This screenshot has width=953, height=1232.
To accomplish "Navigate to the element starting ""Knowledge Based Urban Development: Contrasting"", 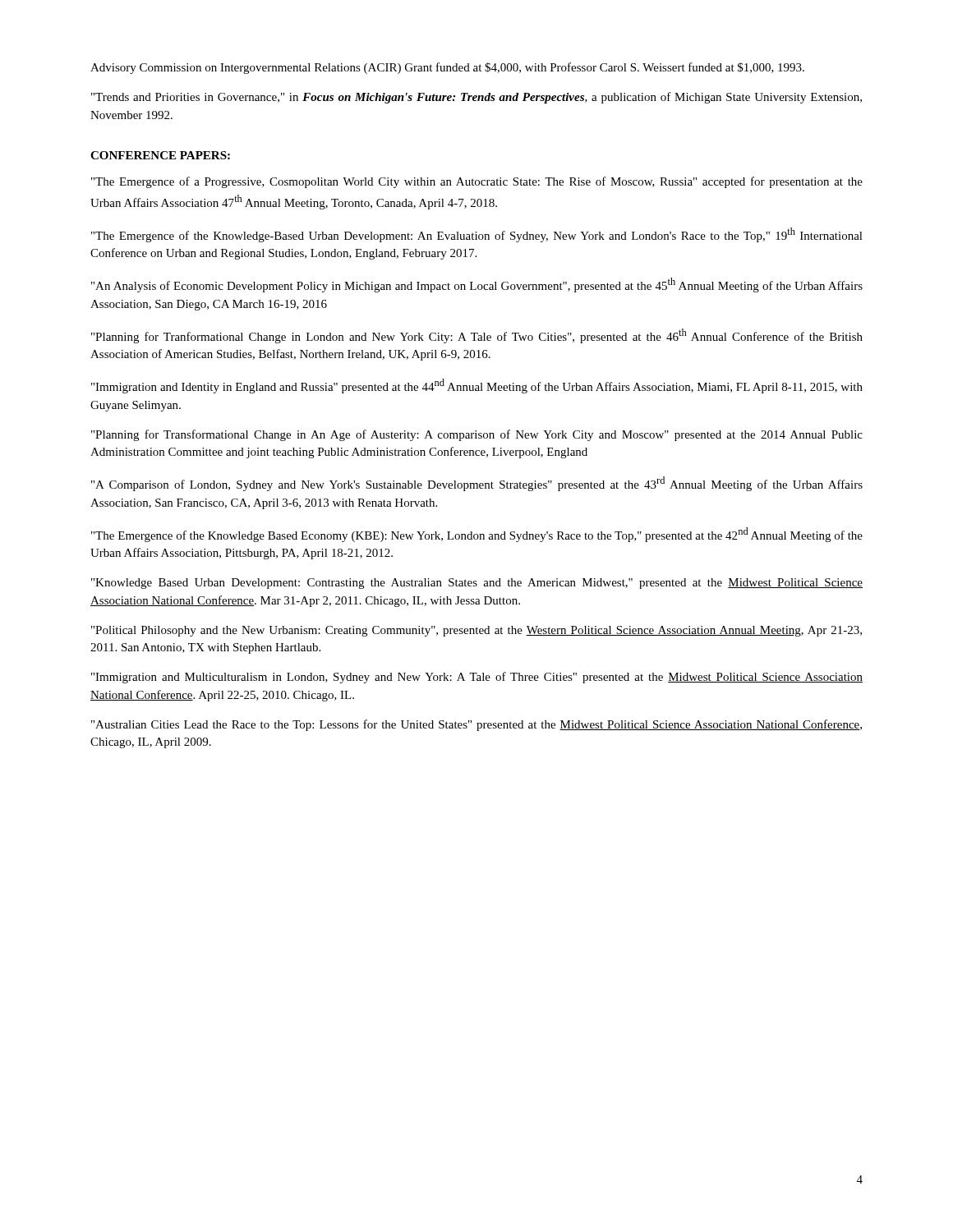I will tap(476, 592).
